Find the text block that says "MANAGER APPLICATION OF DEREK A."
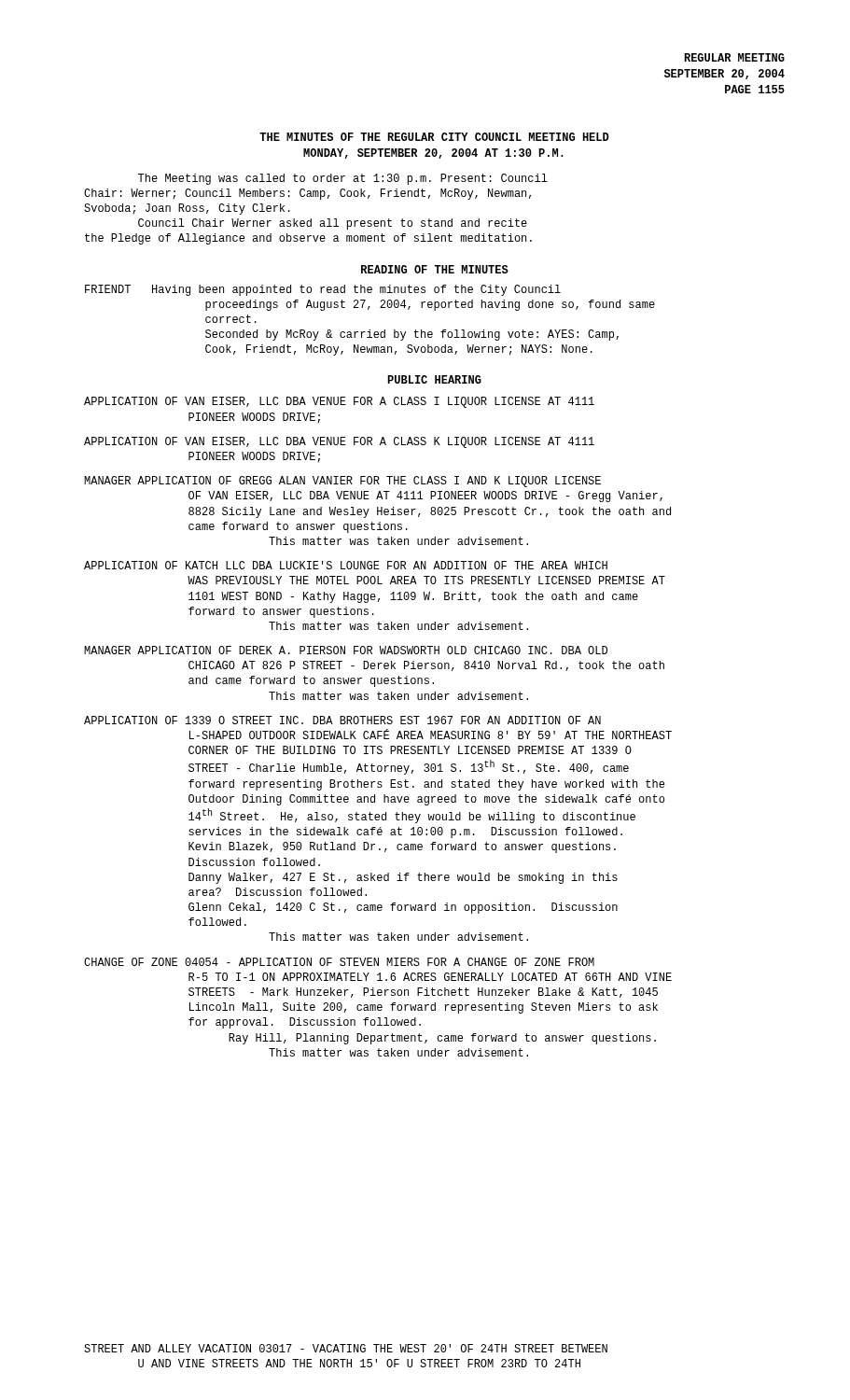 [375, 674]
